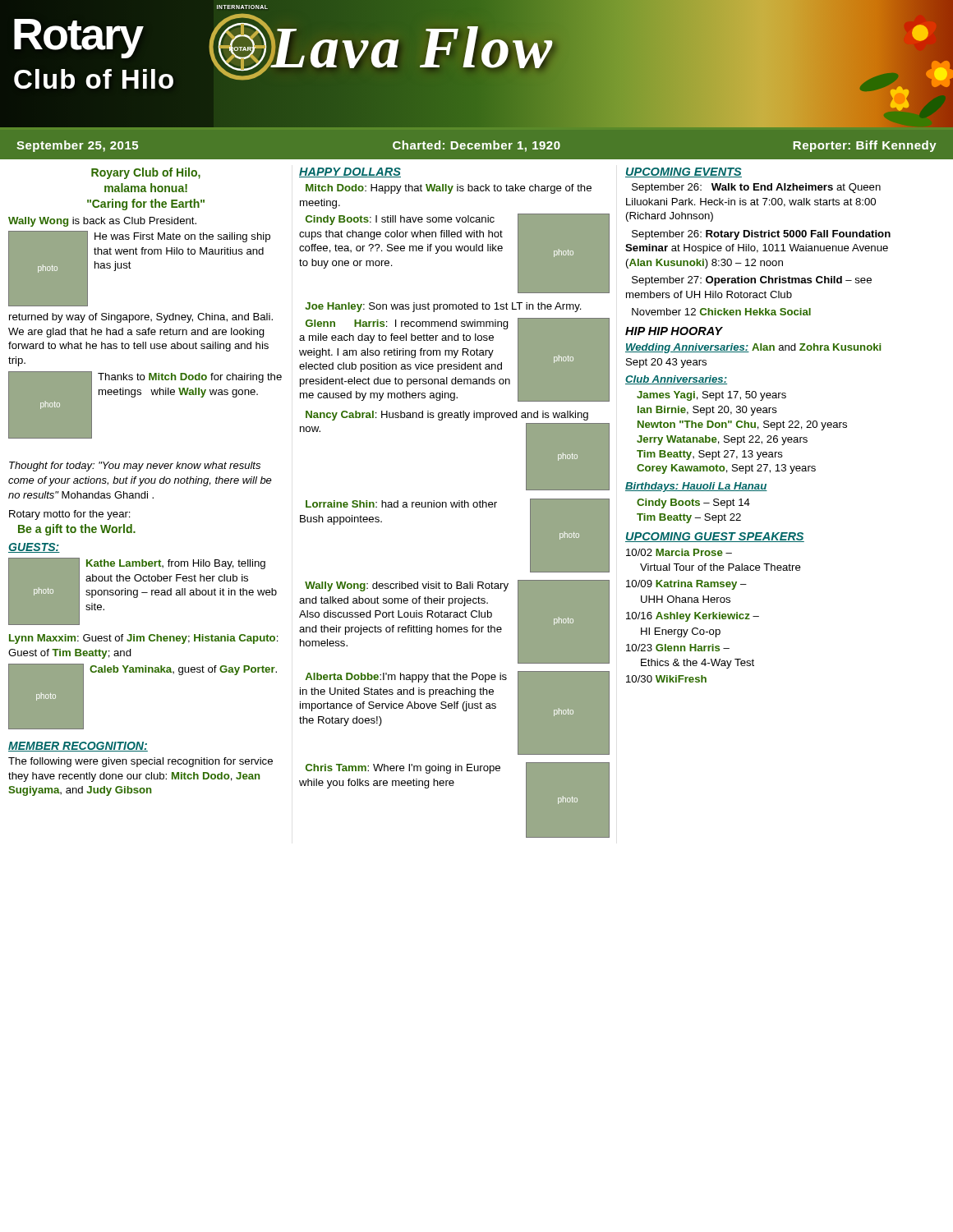Where is the passage that starts "Wedding Anniversaries: Alan and Zohra Kusunoki Sept 20"?

tap(753, 354)
